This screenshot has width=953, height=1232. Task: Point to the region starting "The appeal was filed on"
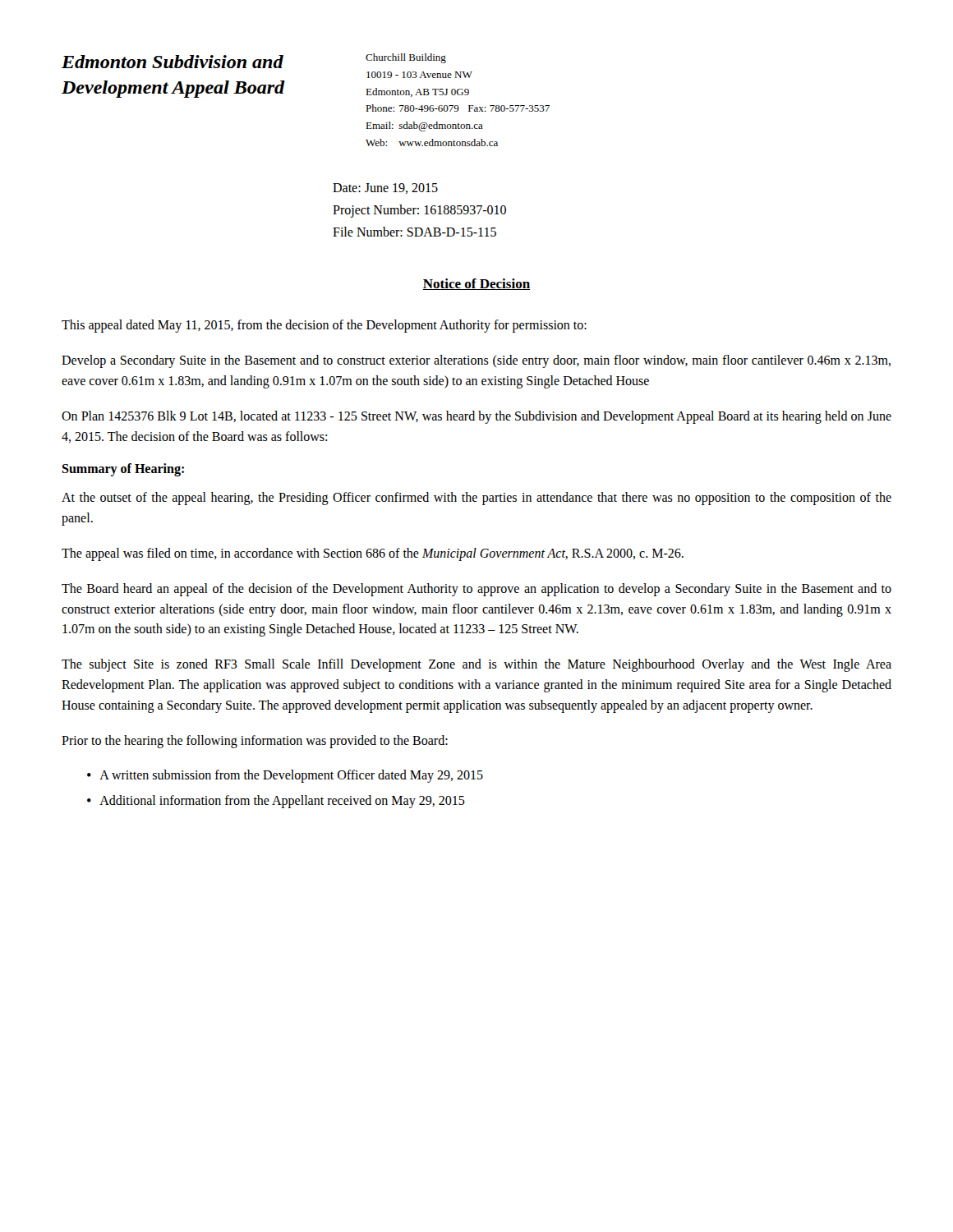pyautogui.click(x=373, y=553)
